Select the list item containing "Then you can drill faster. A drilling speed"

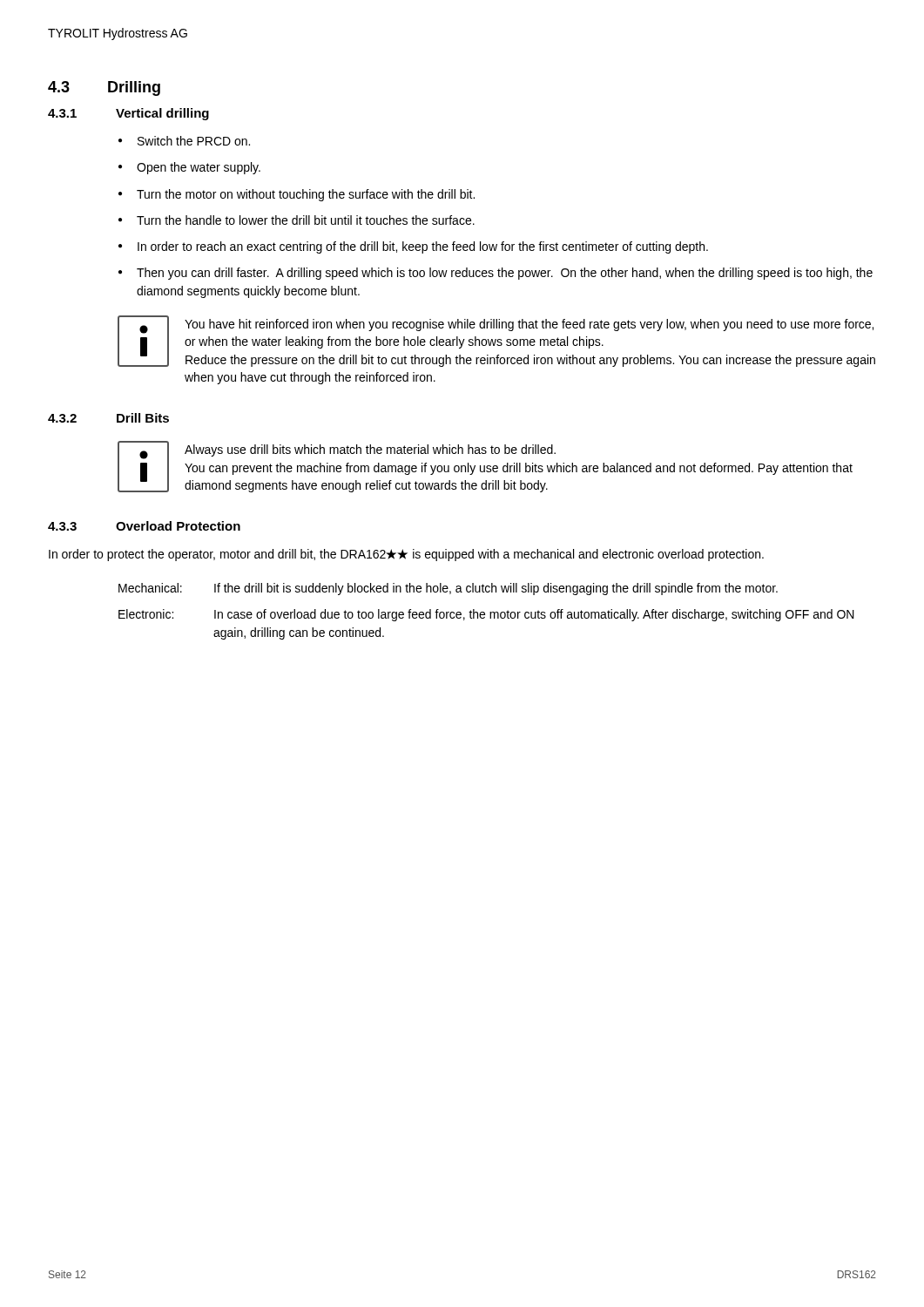(x=505, y=282)
